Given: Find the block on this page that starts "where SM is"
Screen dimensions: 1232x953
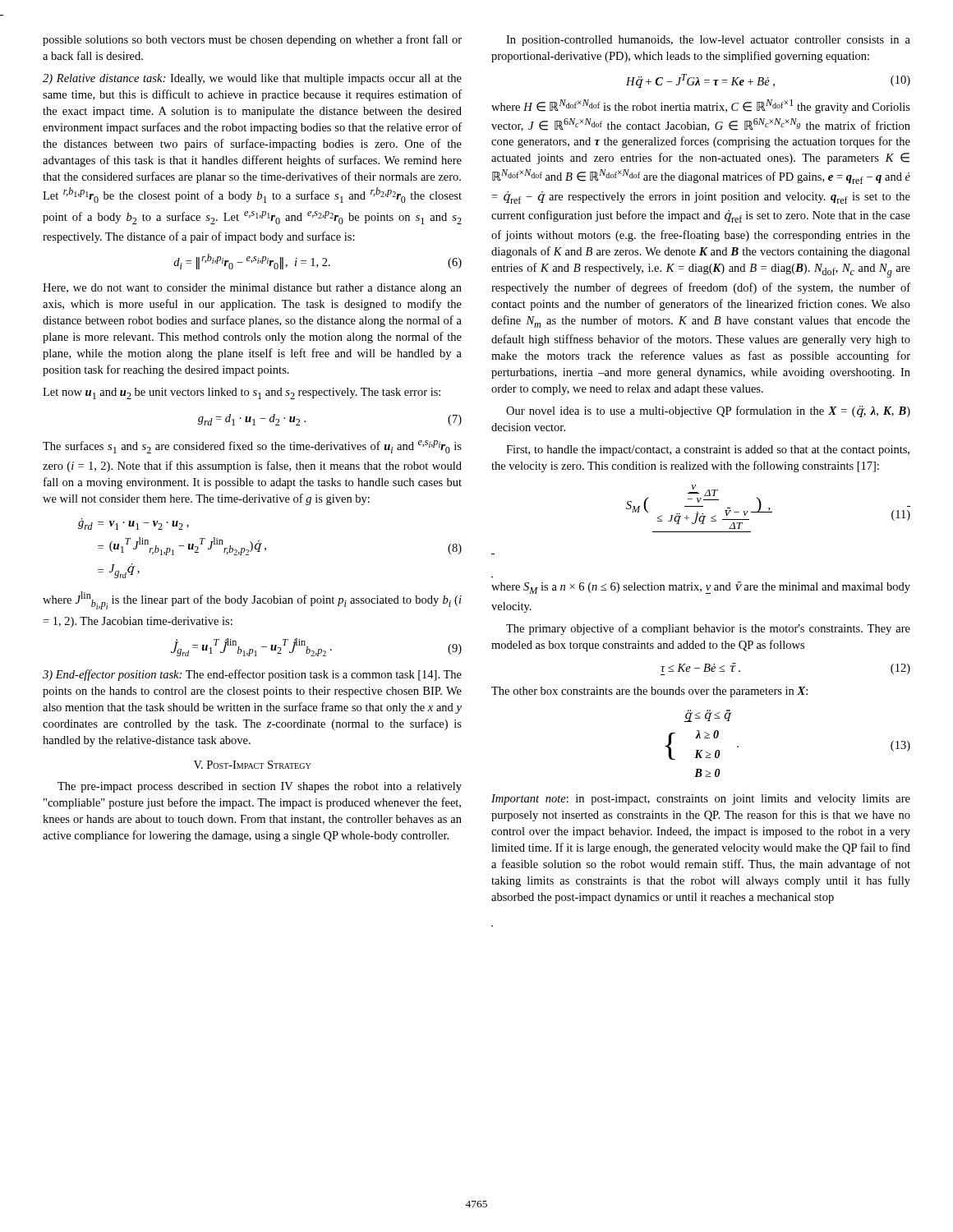Looking at the screenshot, I should (x=701, y=616).
